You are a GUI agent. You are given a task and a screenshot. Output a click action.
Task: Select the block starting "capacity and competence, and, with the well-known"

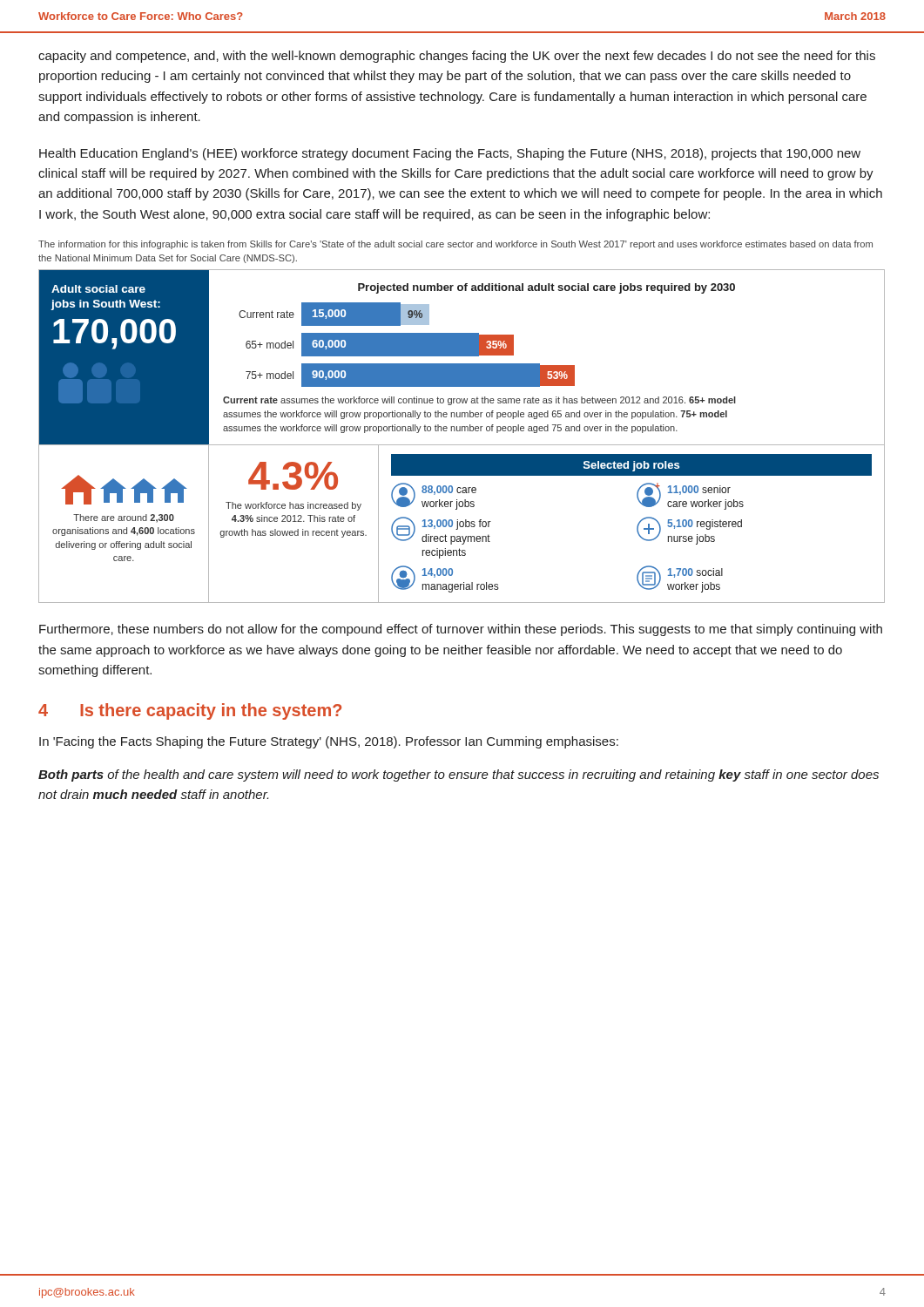point(457,86)
